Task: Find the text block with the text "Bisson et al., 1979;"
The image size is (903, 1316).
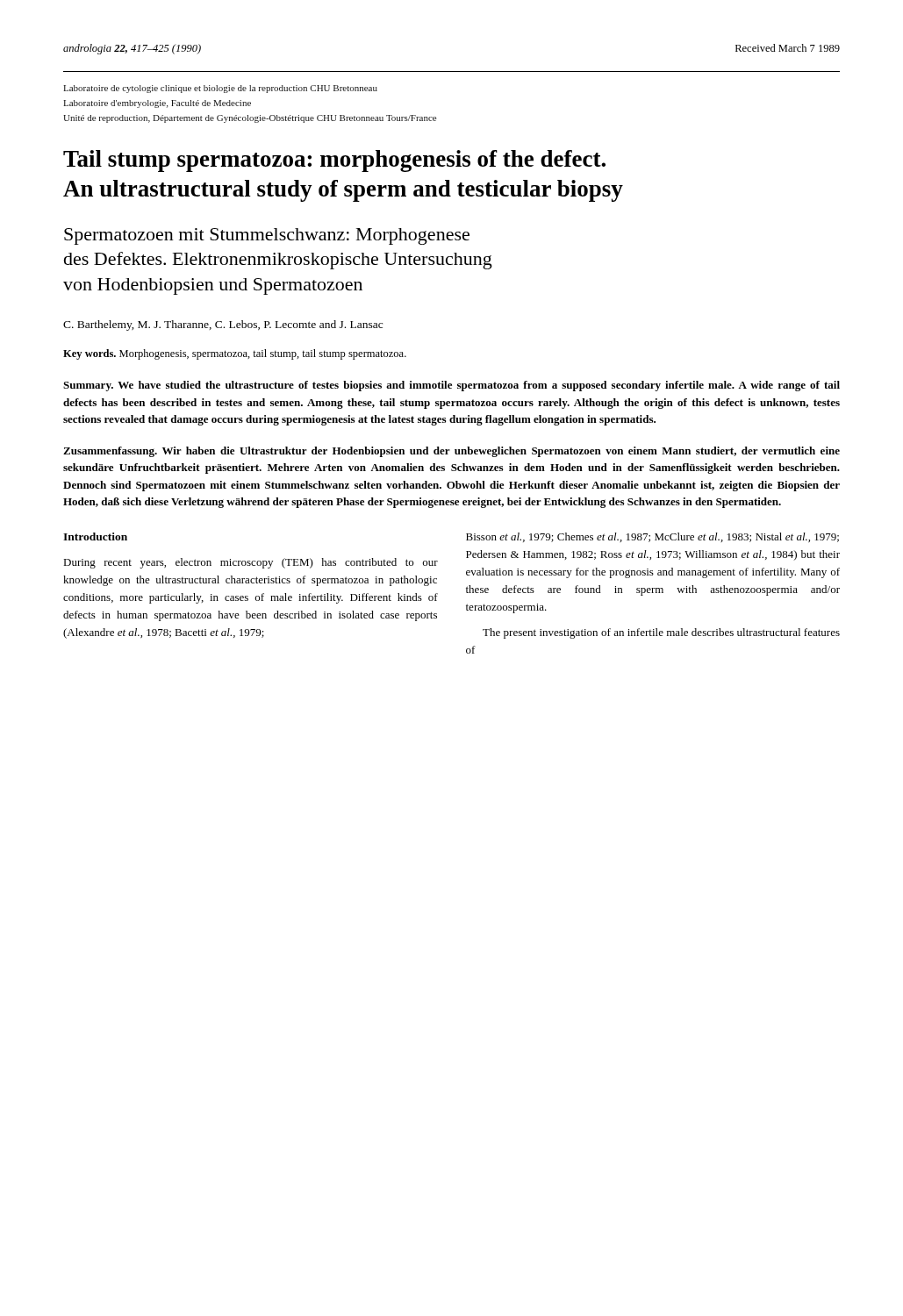Action: click(653, 593)
